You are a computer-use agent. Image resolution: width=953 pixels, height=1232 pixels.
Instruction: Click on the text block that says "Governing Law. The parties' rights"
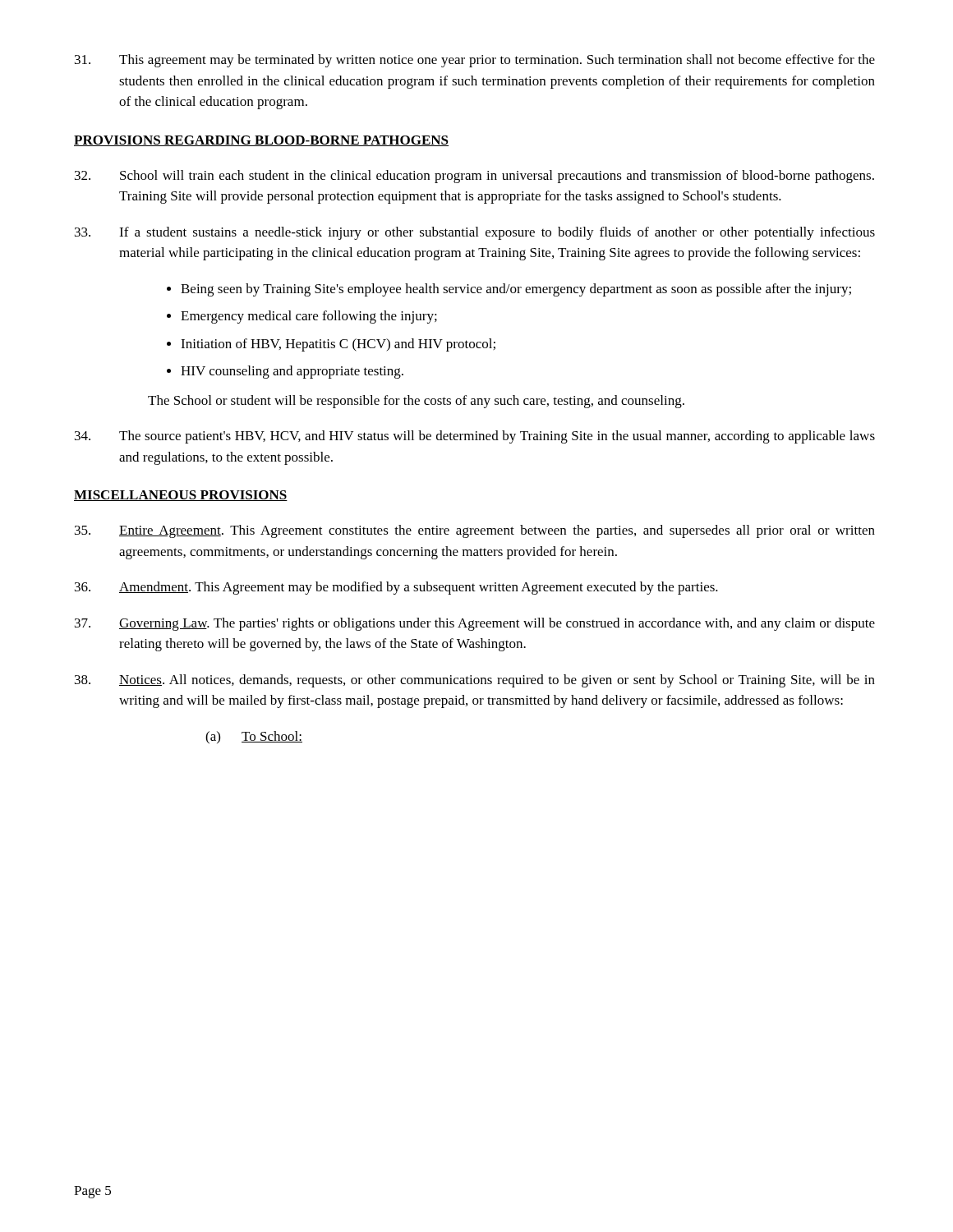click(x=474, y=633)
